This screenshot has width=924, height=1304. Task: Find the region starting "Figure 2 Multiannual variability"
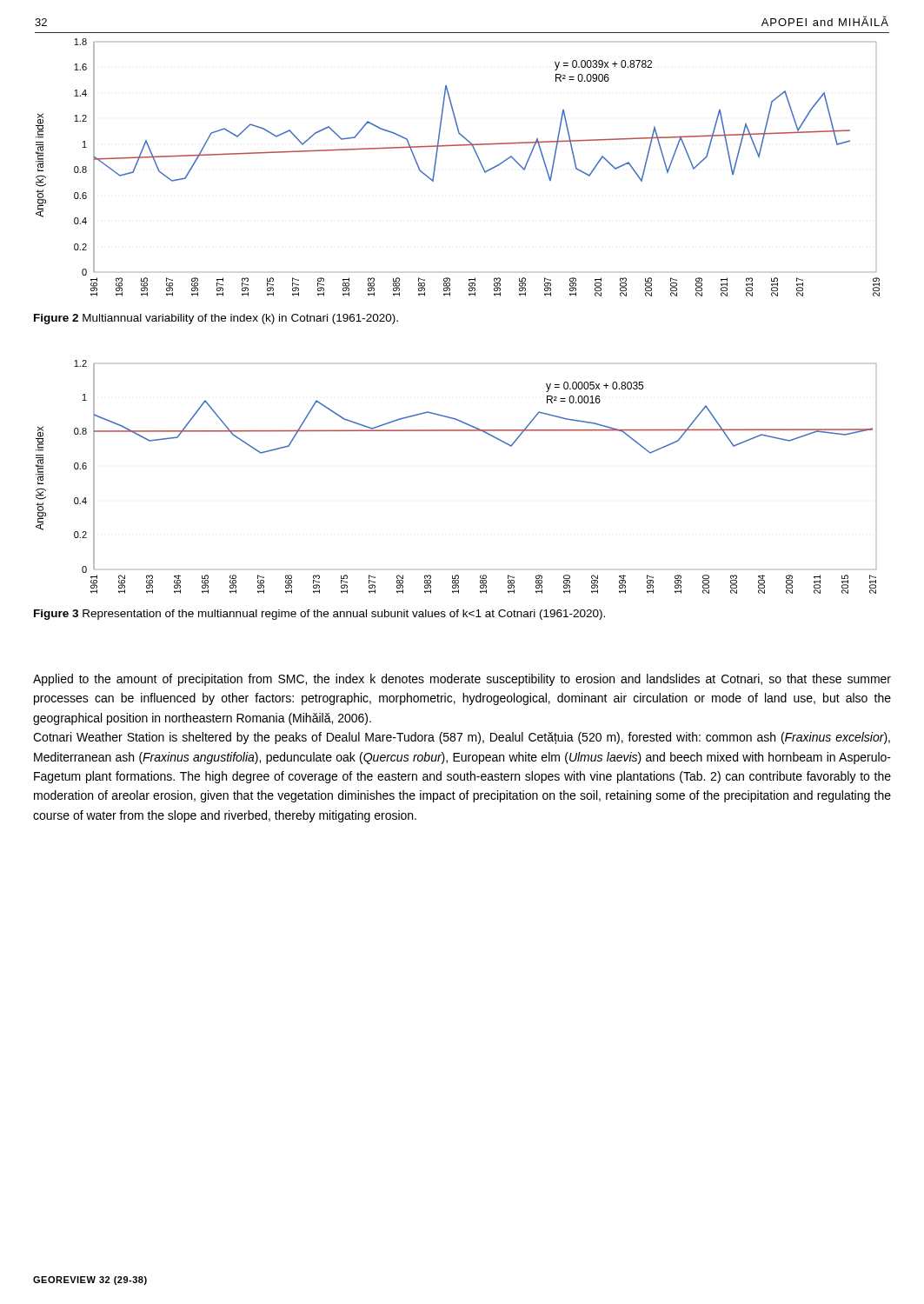tap(216, 318)
